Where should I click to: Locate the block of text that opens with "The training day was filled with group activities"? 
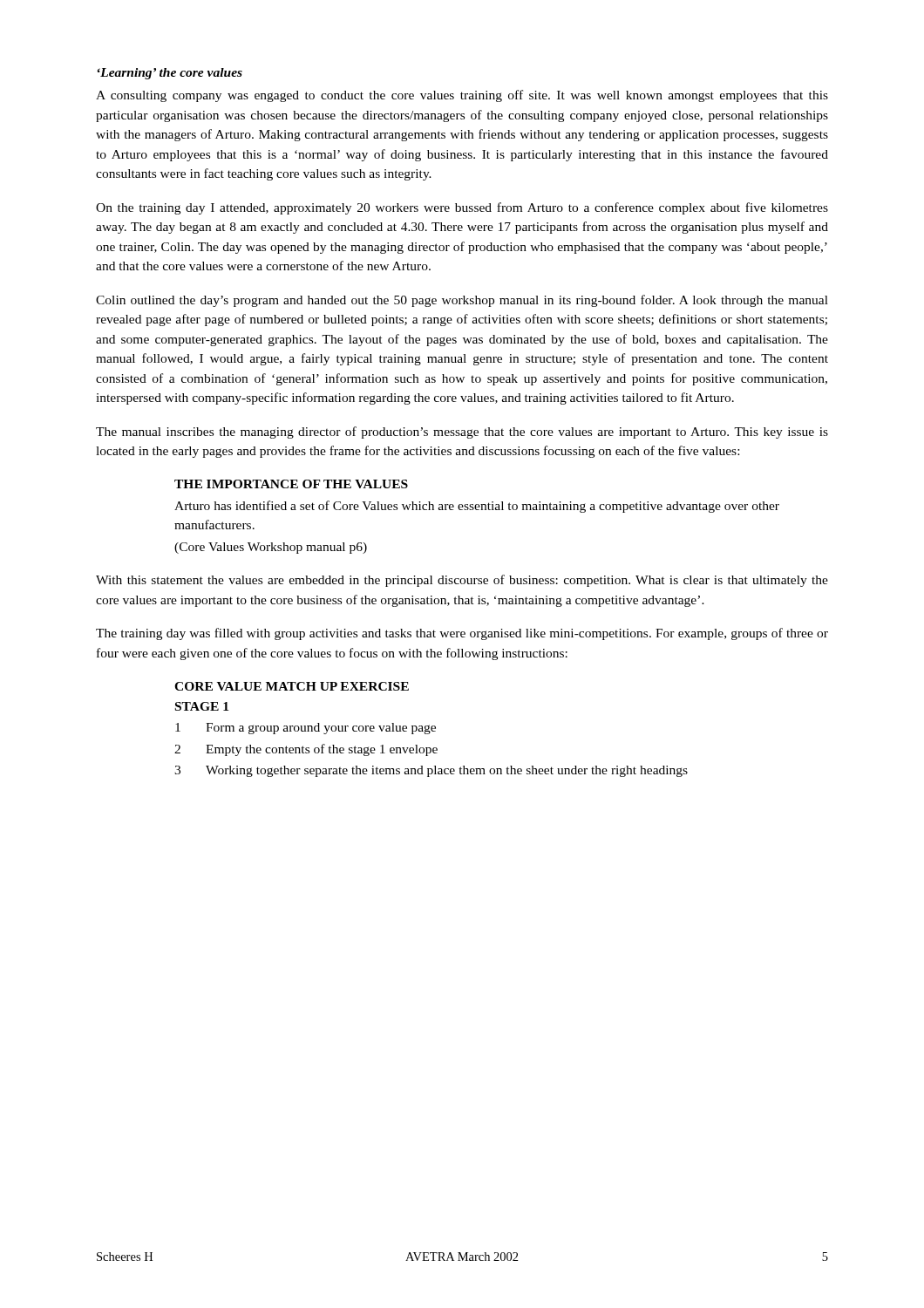pyautogui.click(x=462, y=643)
